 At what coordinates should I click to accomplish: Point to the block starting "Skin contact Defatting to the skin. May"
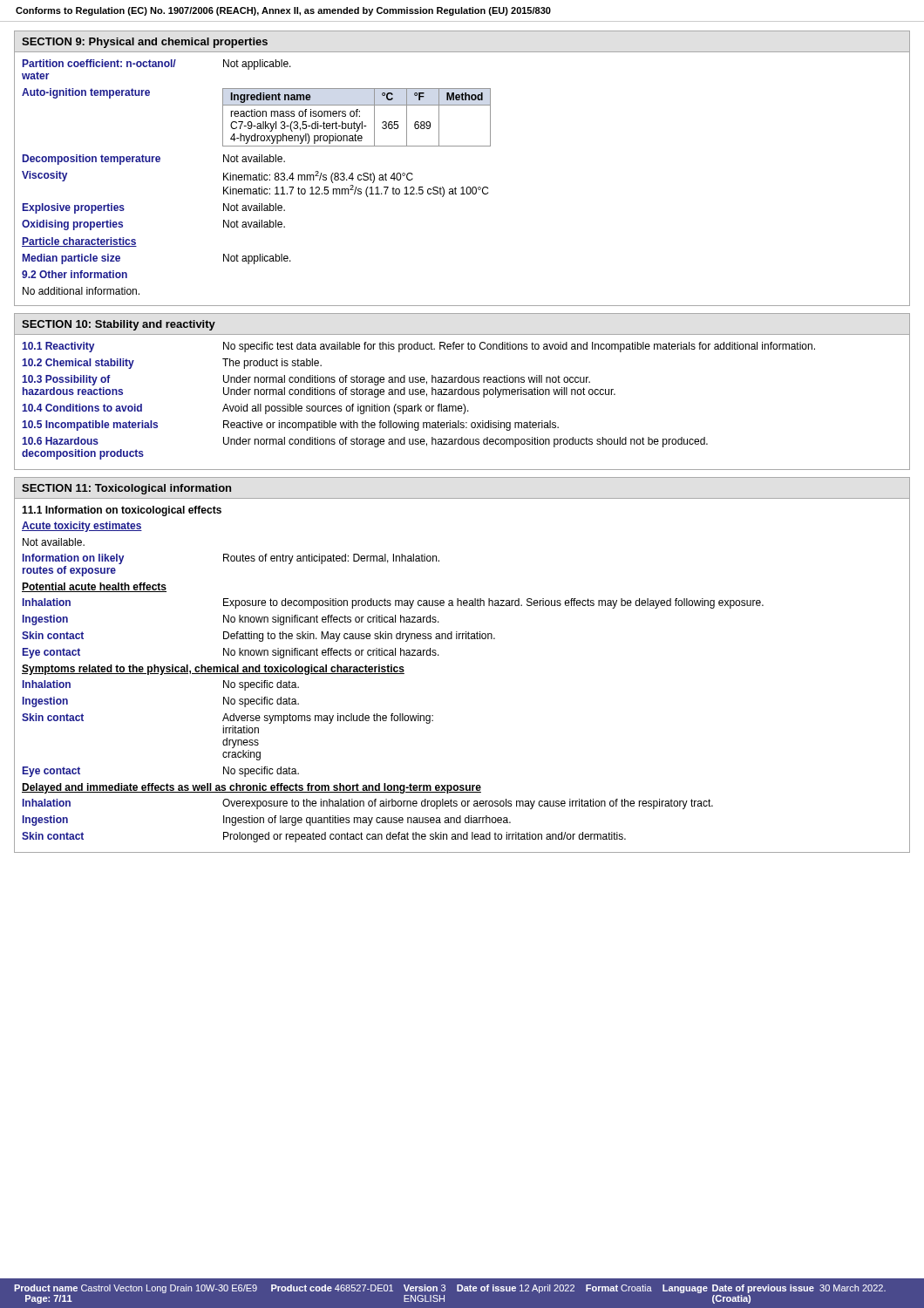click(462, 636)
